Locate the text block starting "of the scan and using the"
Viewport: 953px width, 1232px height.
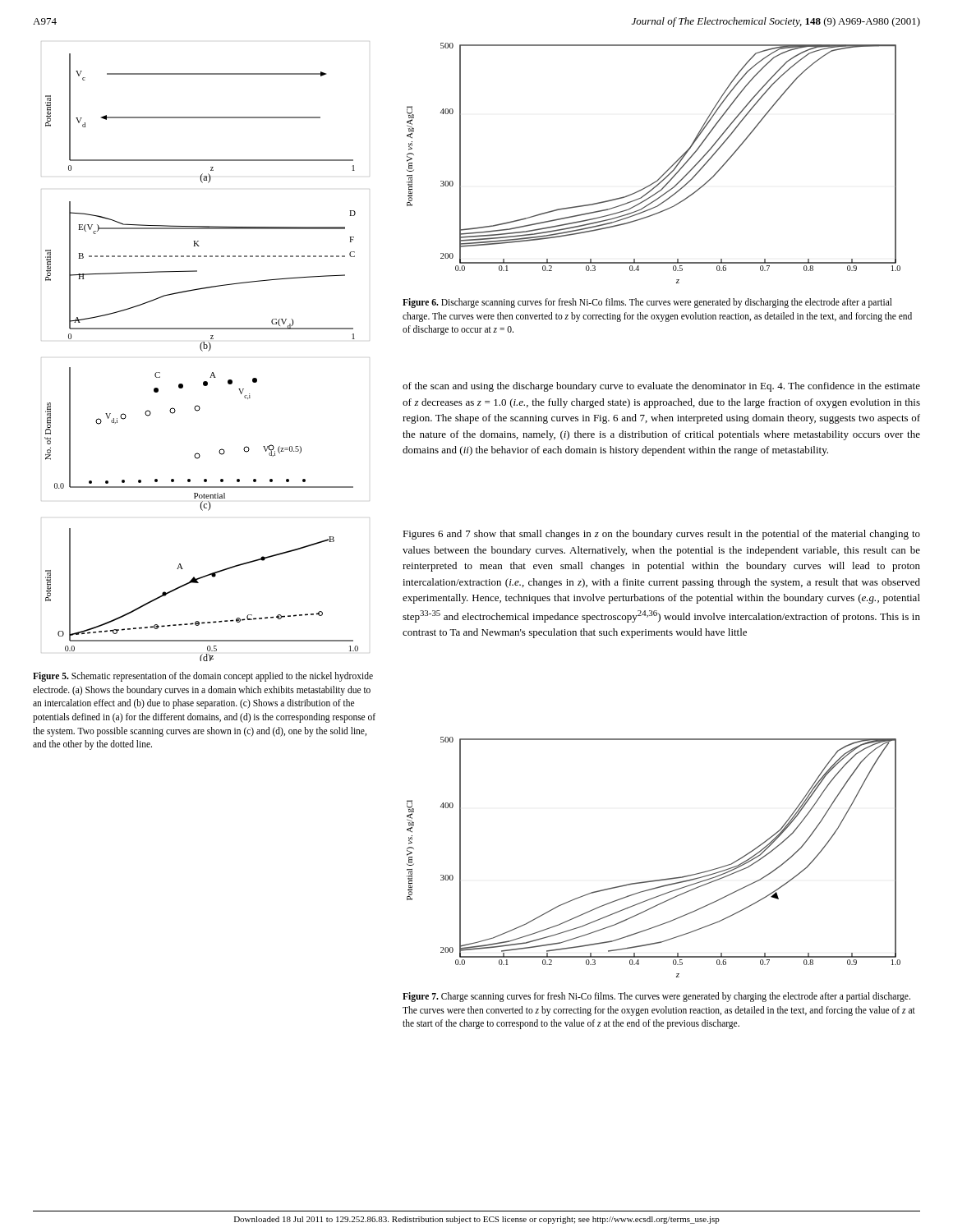pos(661,418)
